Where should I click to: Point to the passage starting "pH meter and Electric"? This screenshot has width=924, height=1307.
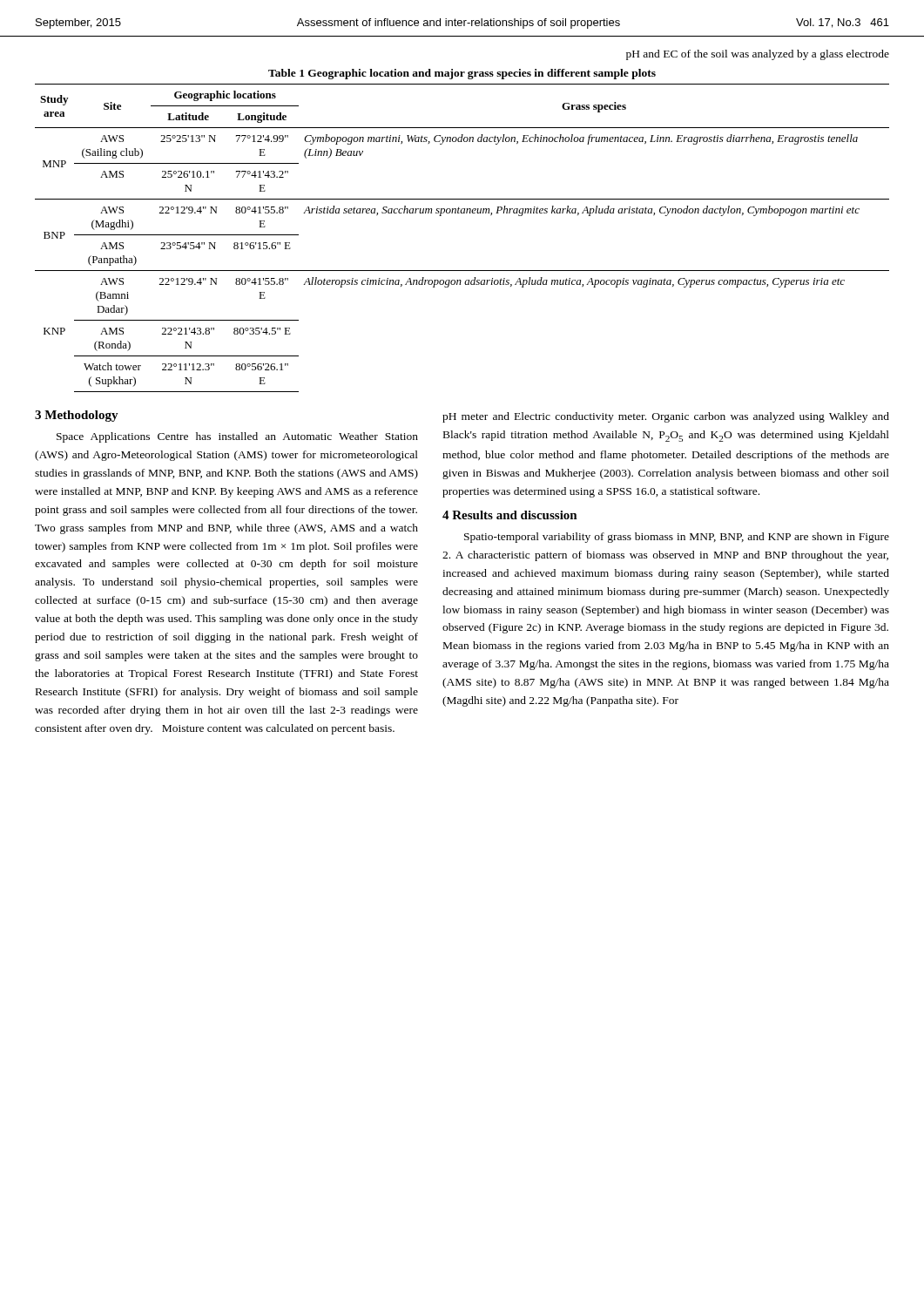[x=666, y=453]
